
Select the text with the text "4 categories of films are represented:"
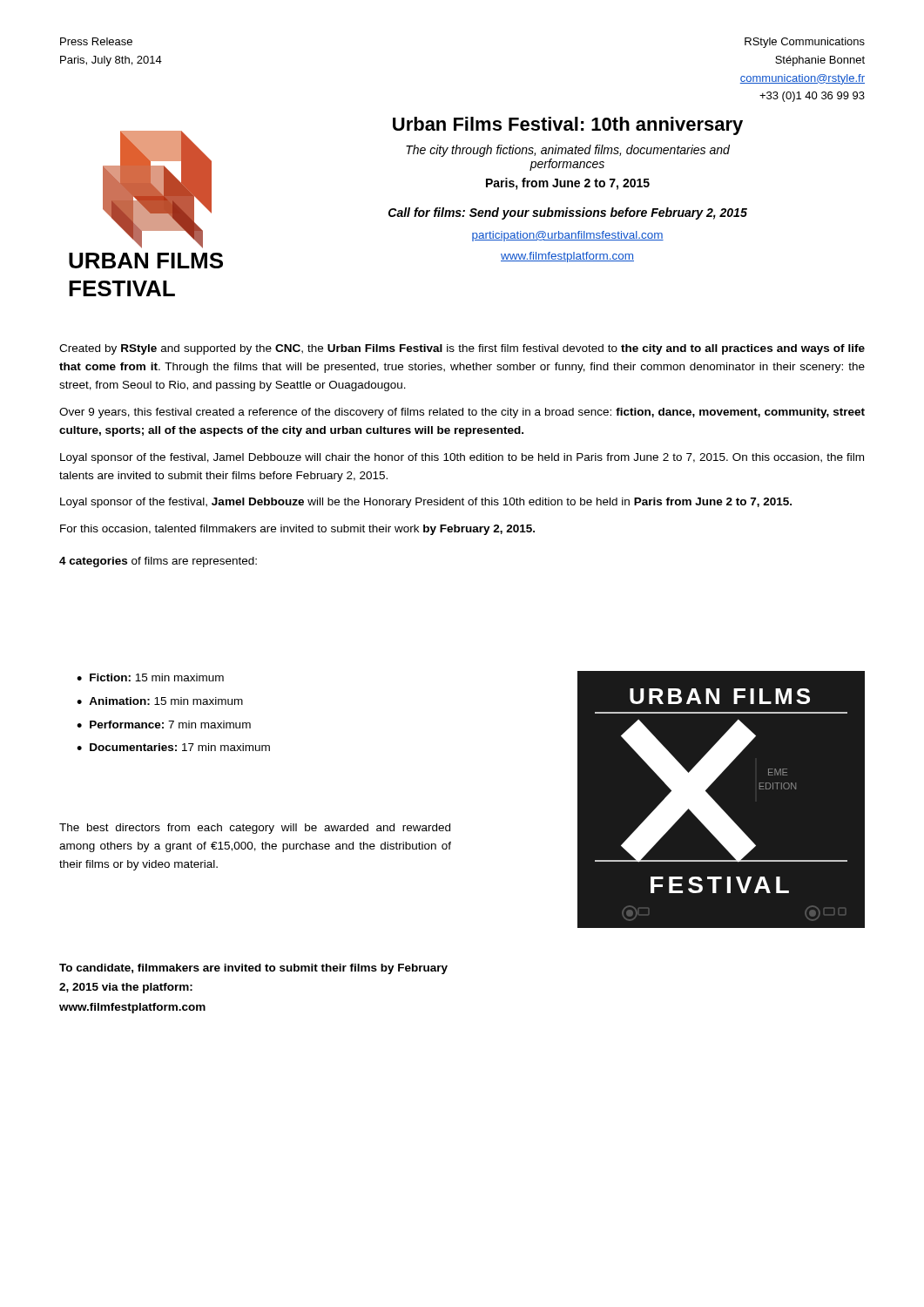click(159, 561)
